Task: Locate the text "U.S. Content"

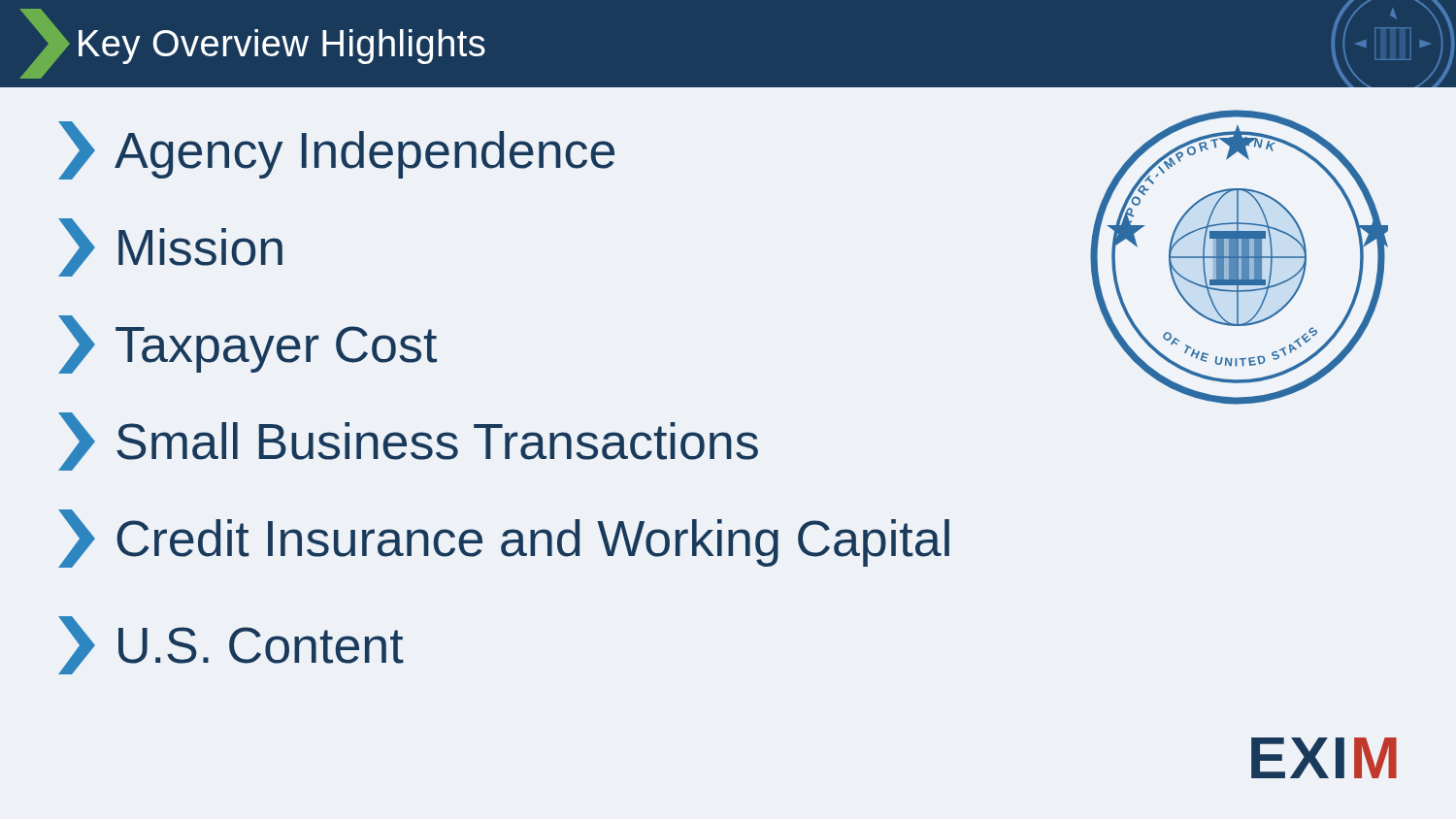Action: (231, 645)
